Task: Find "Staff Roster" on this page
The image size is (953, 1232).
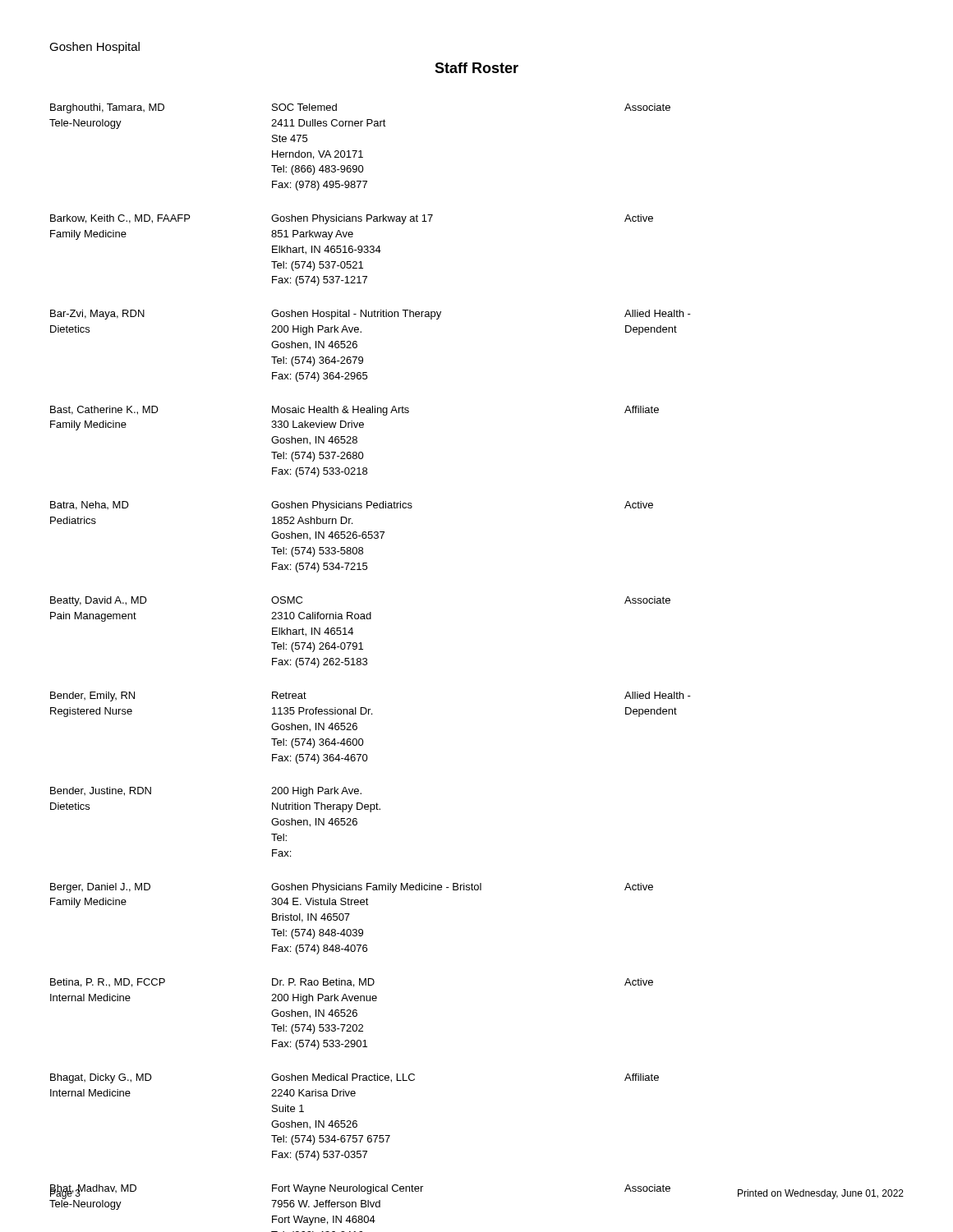Action: click(476, 68)
